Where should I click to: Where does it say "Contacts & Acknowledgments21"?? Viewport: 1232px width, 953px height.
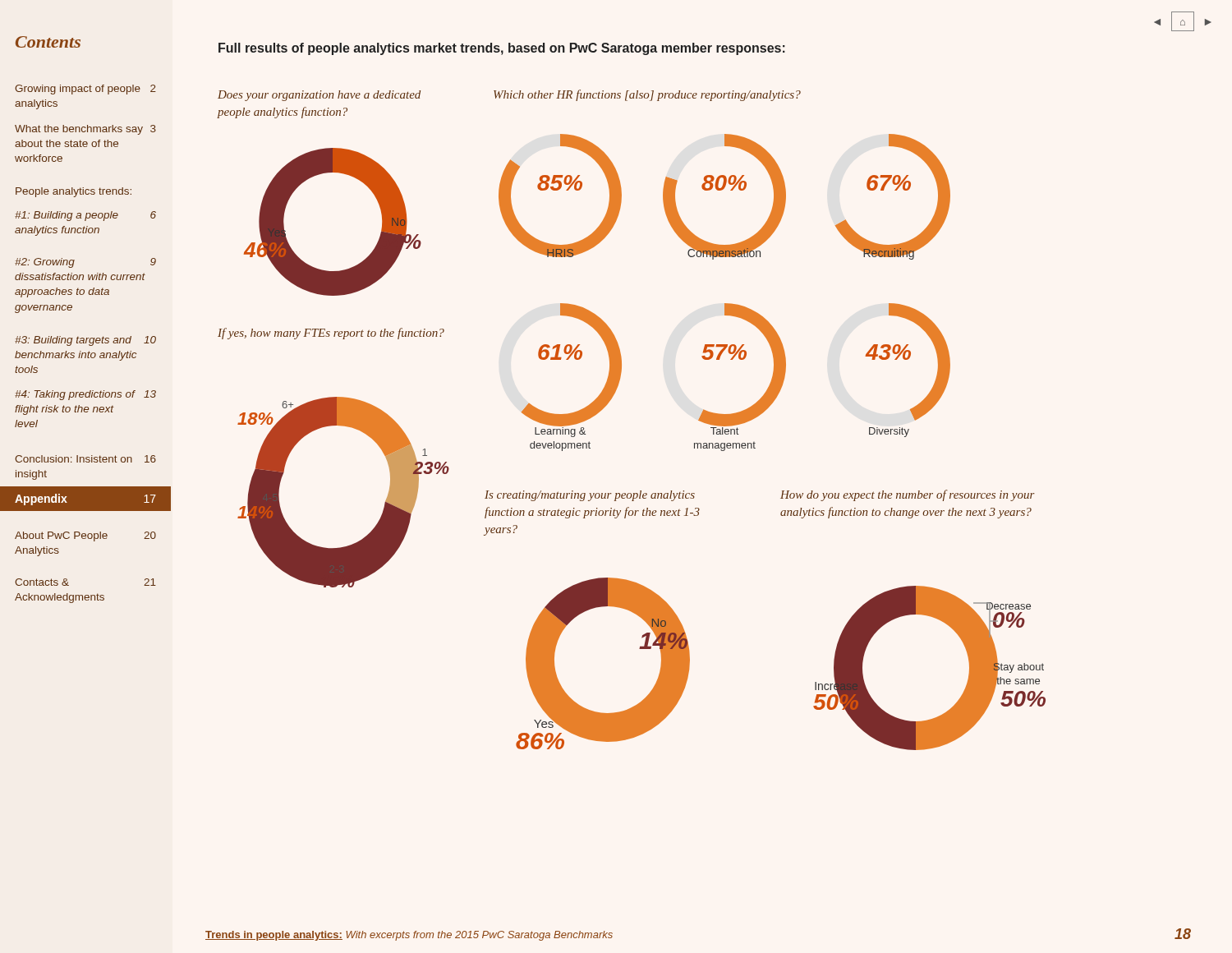(85, 590)
